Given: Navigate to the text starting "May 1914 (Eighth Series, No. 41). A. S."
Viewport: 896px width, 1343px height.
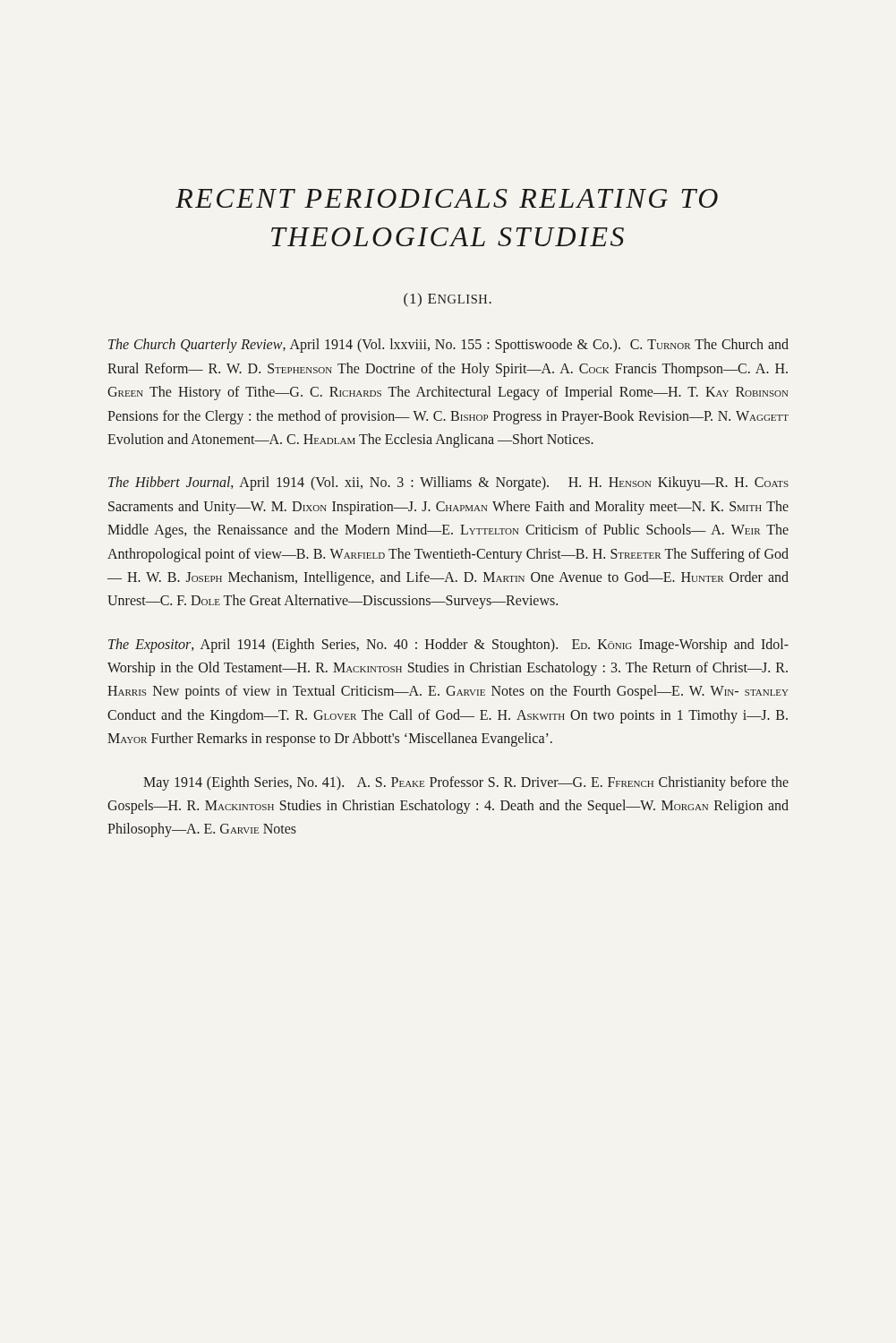Looking at the screenshot, I should point(448,805).
